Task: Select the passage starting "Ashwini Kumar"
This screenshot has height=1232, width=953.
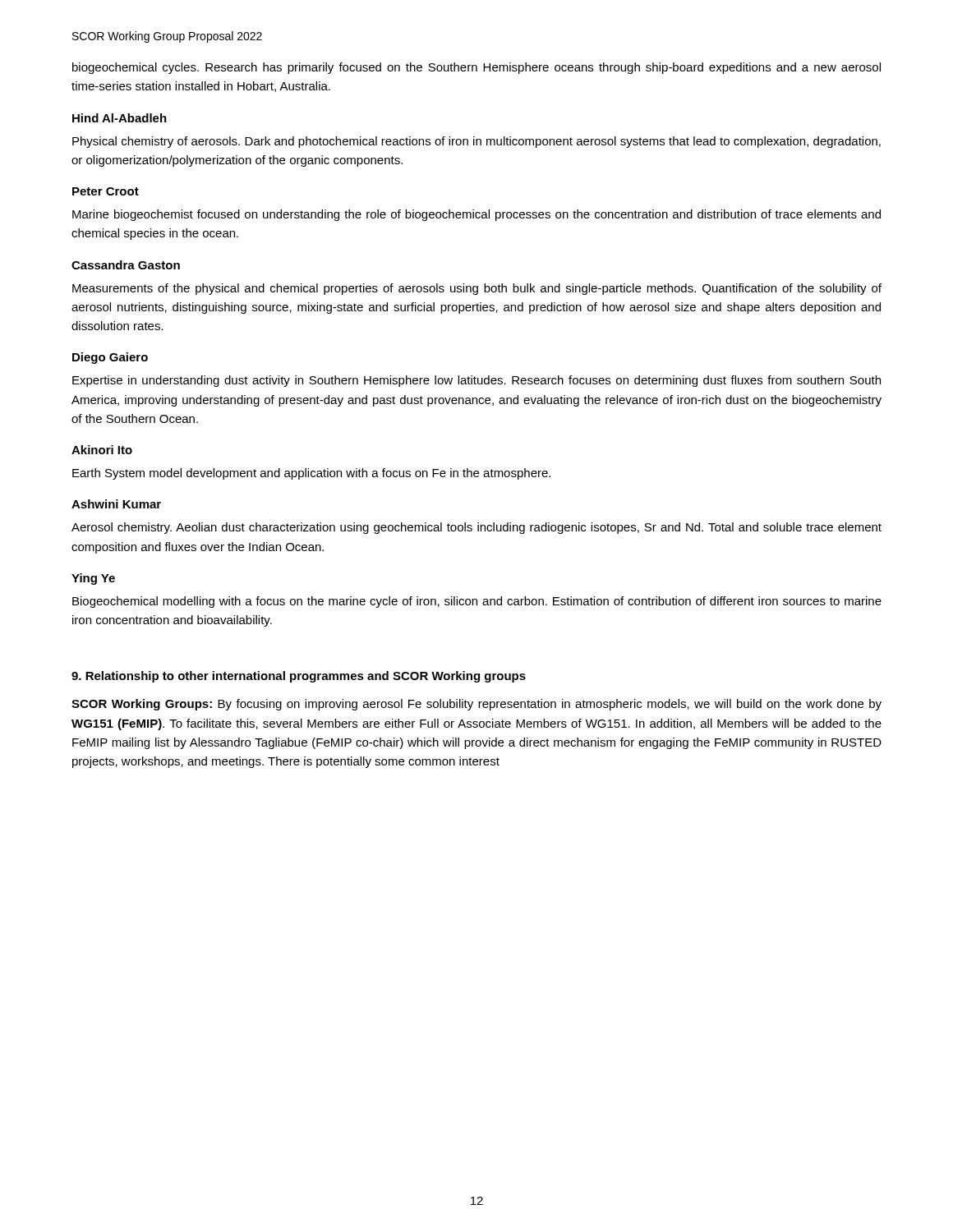Action: tap(116, 504)
